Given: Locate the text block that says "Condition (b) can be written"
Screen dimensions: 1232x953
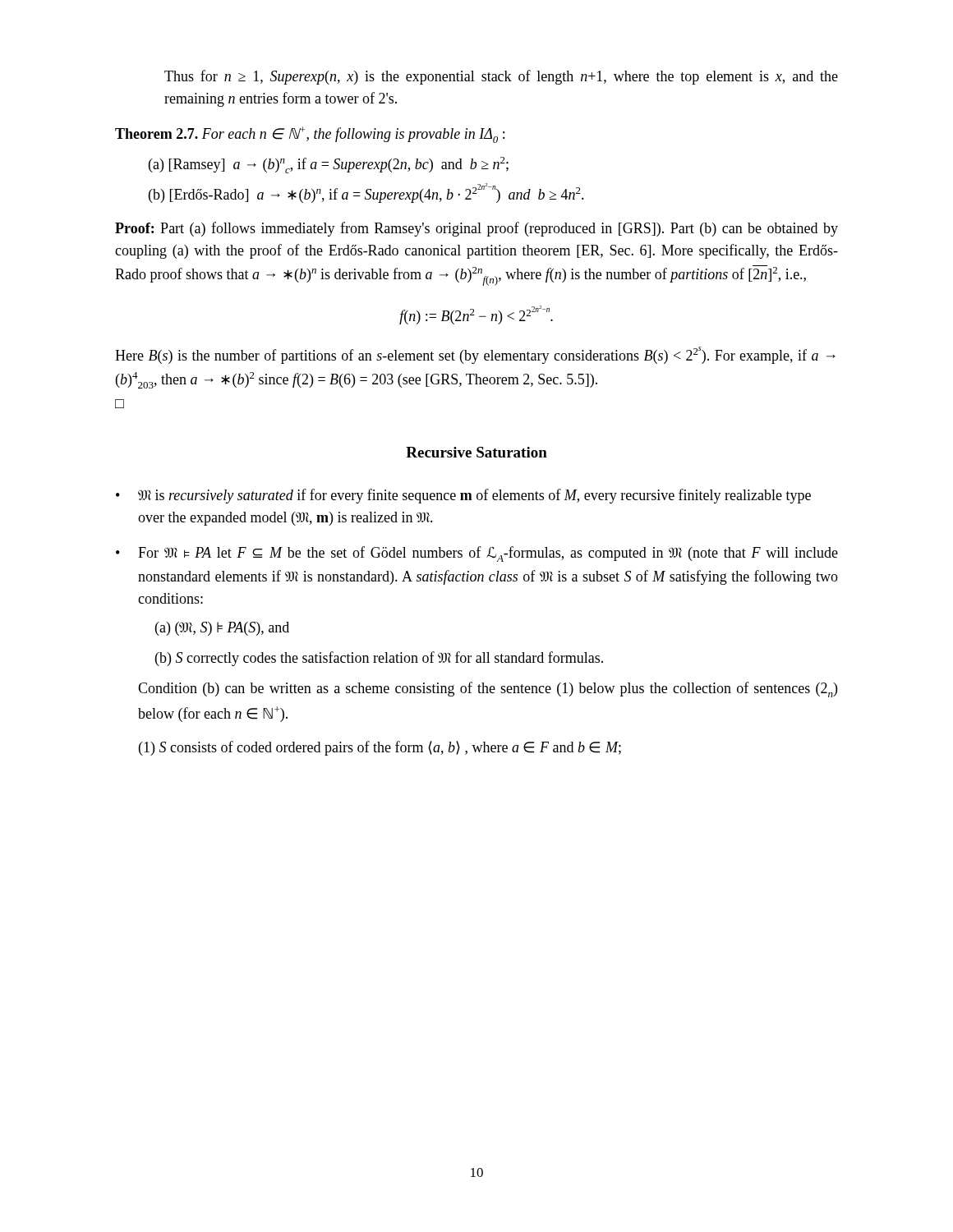Looking at the screenshot, I should [x=488, y=701].
